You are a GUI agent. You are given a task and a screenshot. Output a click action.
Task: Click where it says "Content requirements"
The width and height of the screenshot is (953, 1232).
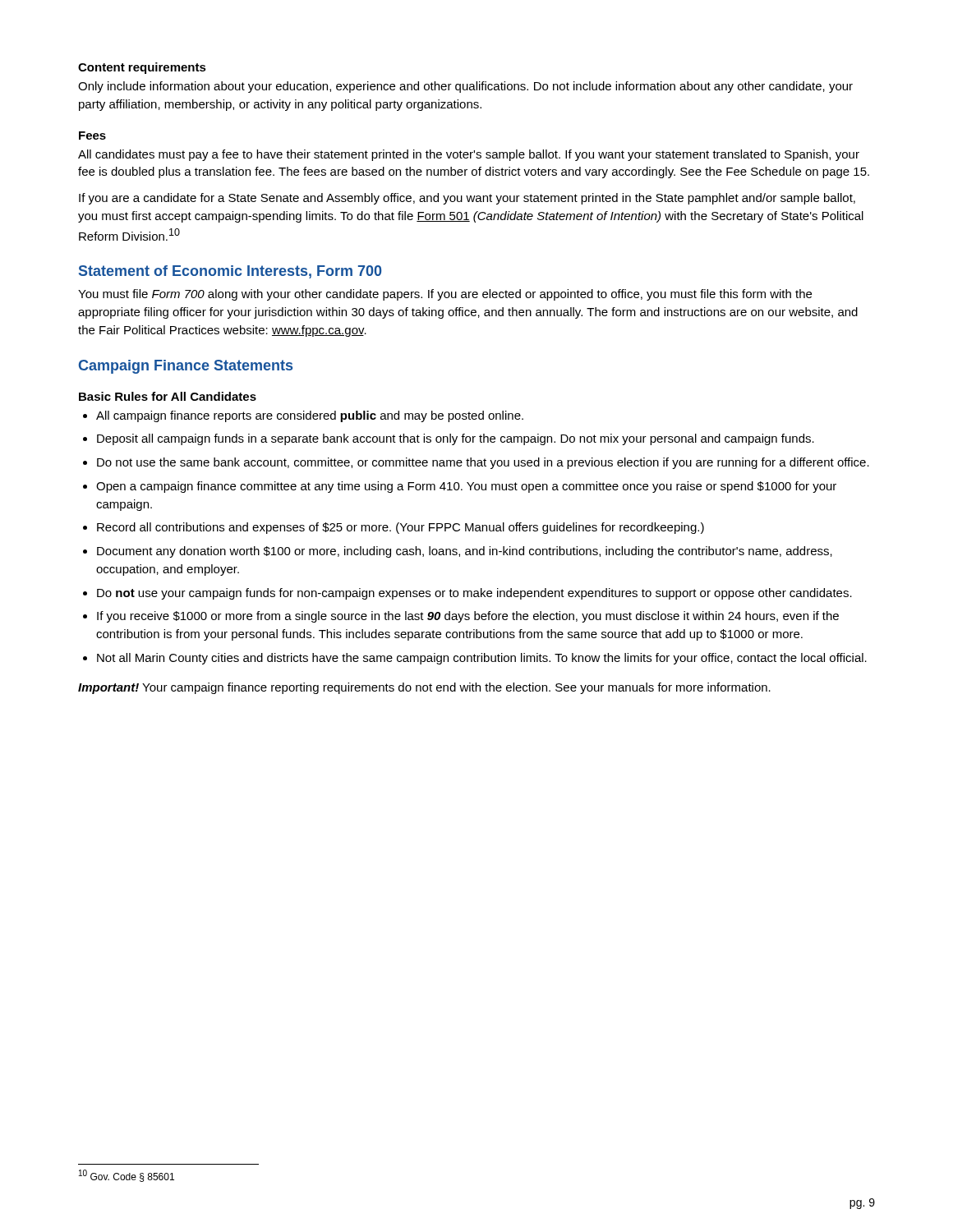[x=142, y=67]
